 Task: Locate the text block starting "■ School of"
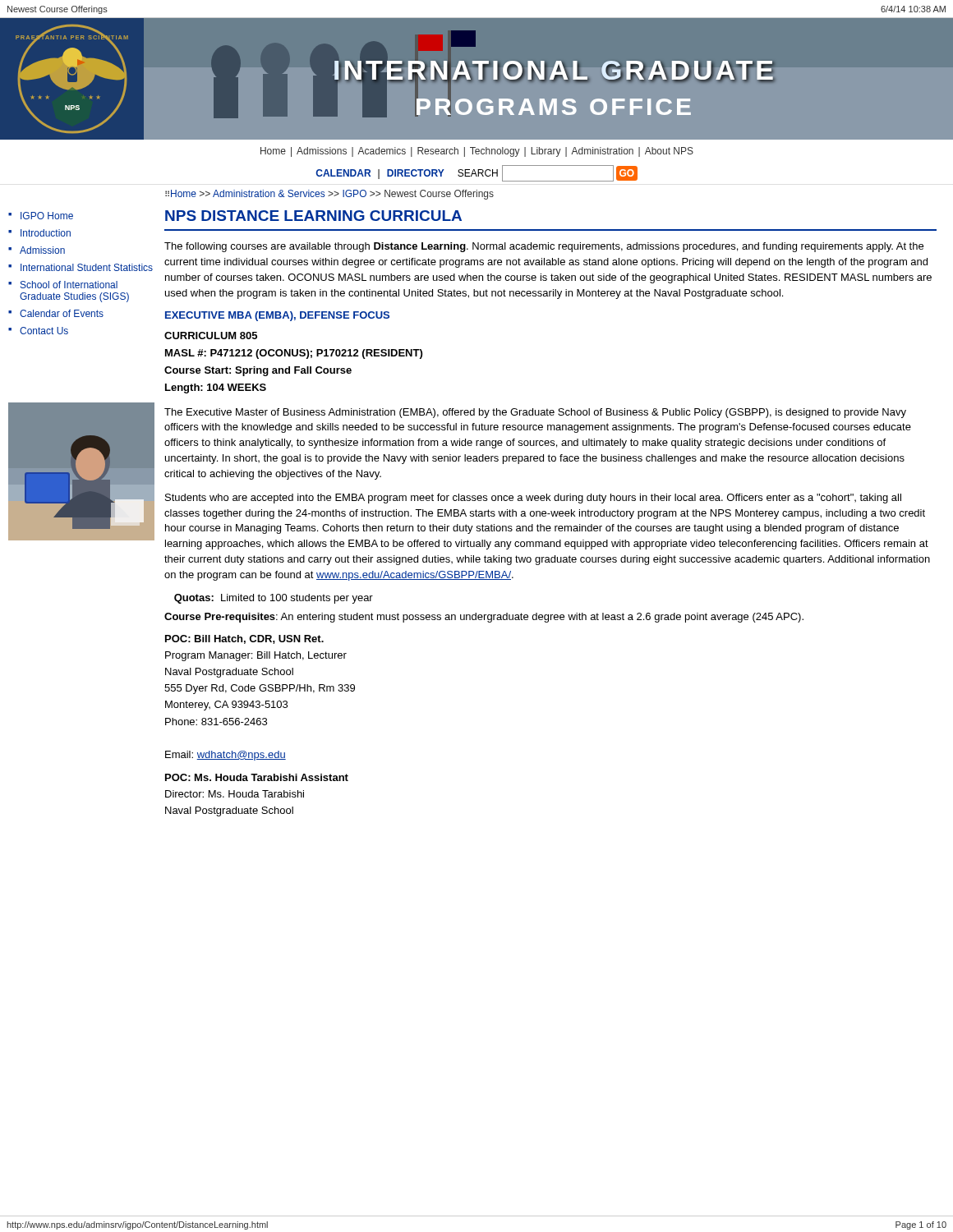point(69,291)
